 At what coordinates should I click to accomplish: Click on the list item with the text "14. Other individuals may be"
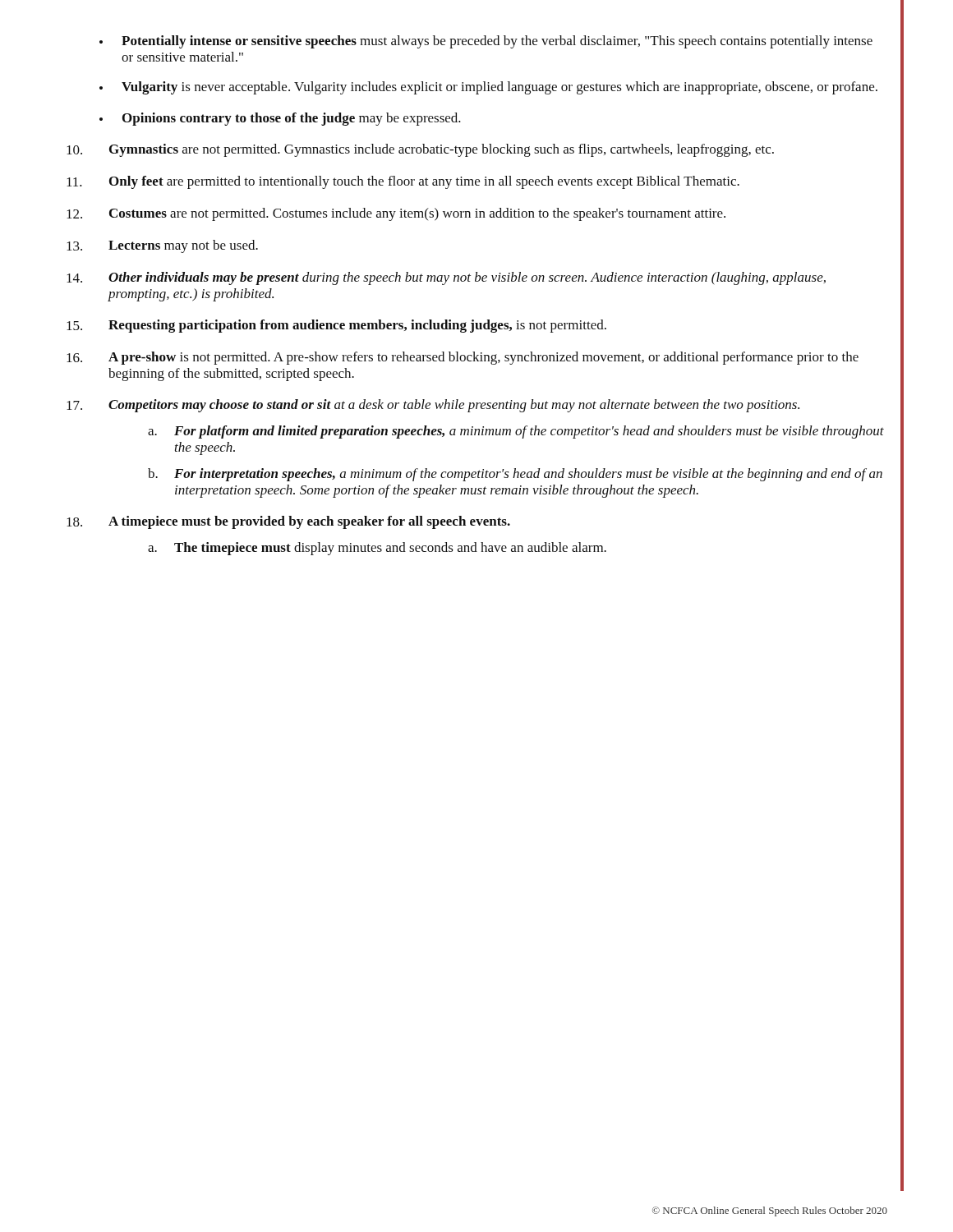(x=476, y=286)
